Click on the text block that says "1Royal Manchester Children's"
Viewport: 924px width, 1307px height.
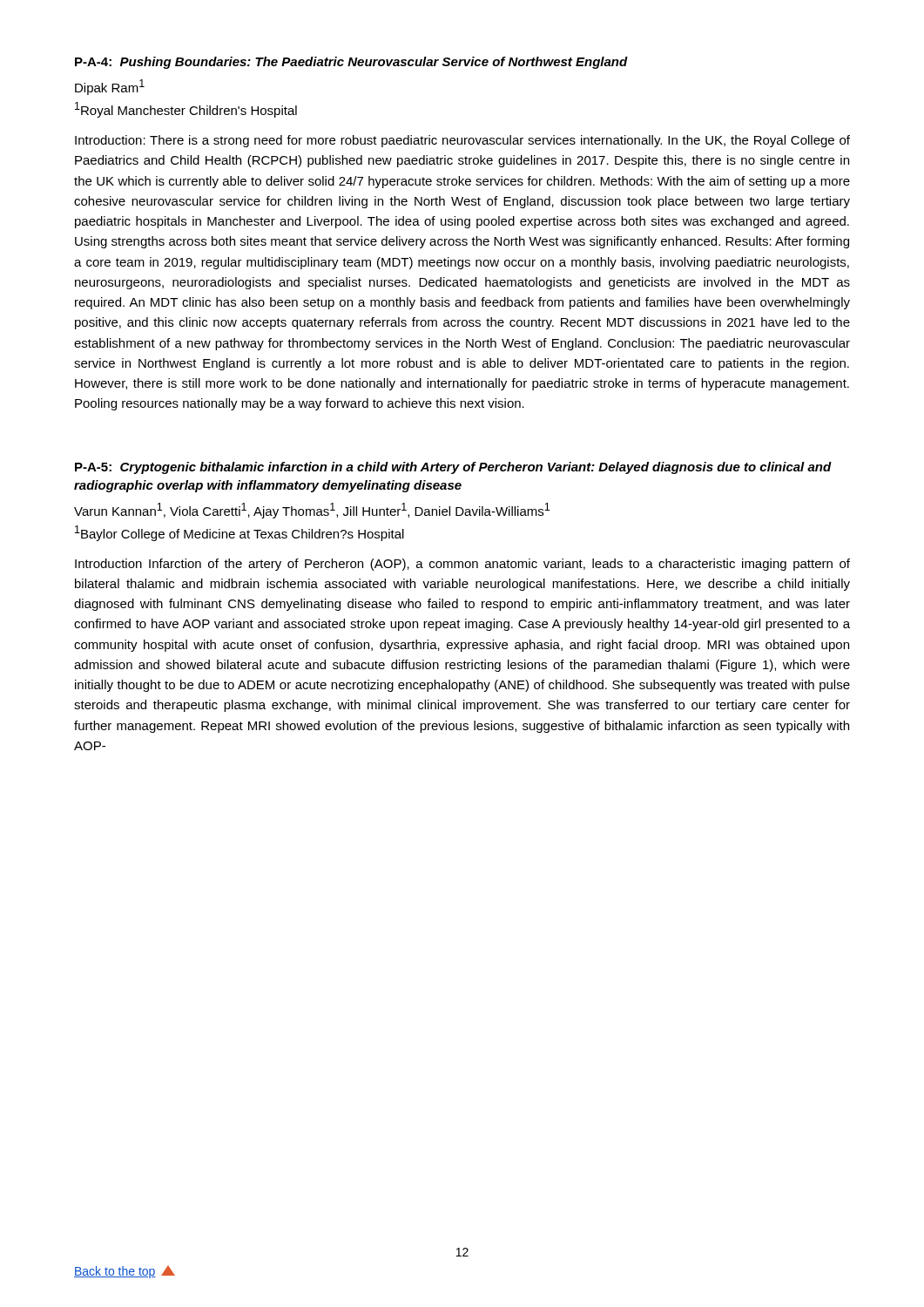point(186,109)
